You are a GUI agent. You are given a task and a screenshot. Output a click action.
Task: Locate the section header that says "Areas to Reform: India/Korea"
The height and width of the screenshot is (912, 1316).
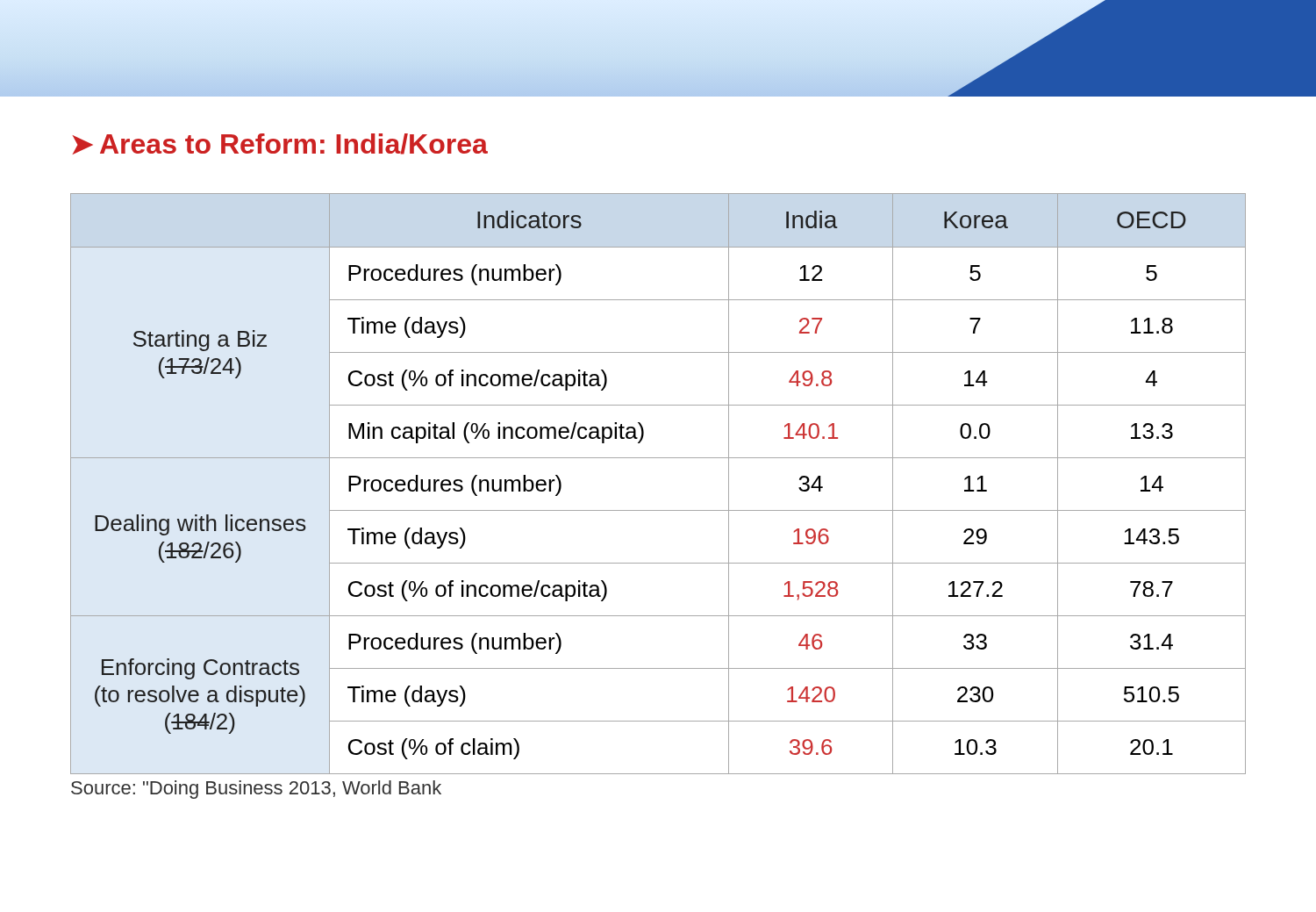coord(293,144)
